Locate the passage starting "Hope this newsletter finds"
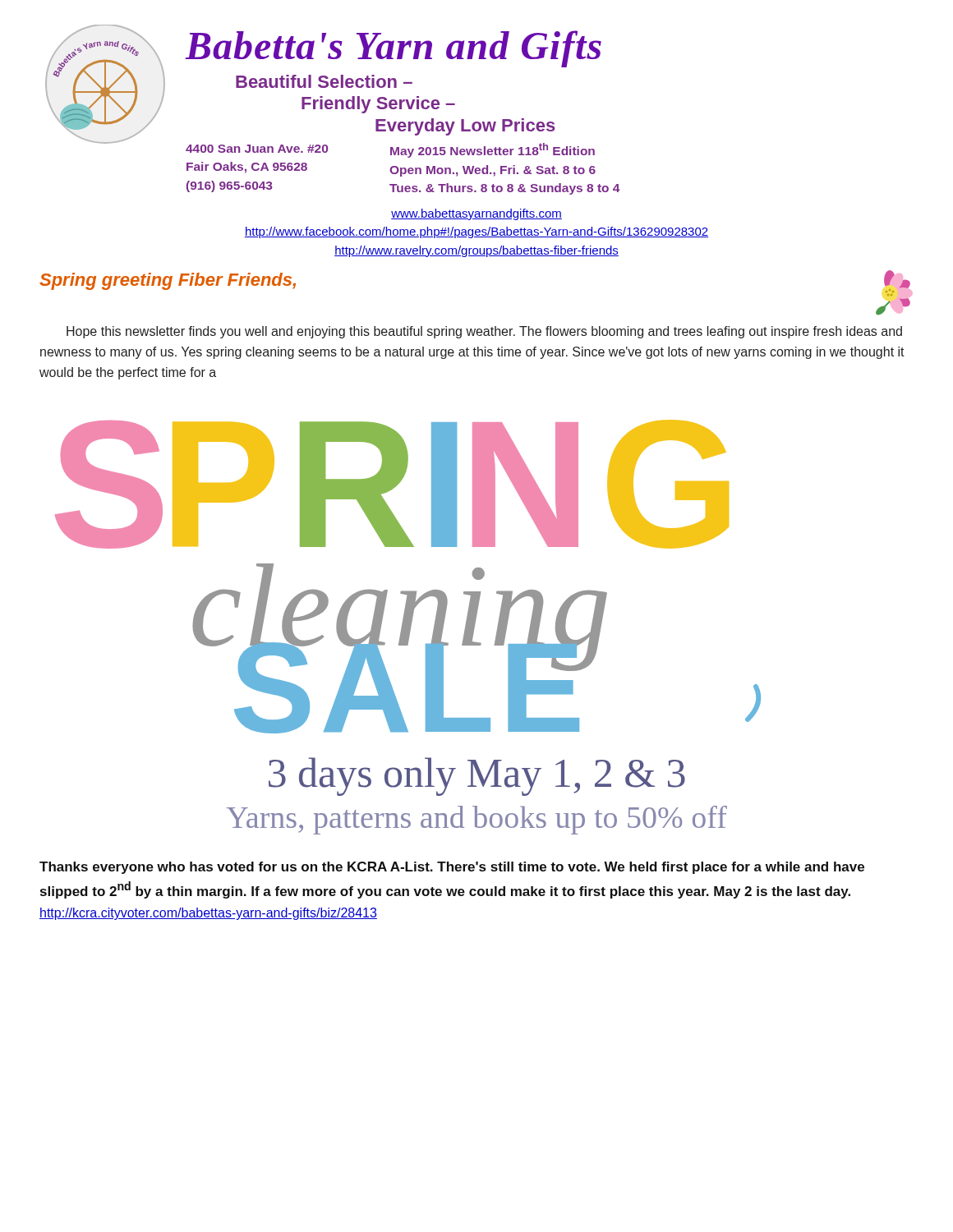Image resolution: width=953 pixels, height=1232 pixels. click(x=472, y=352)
